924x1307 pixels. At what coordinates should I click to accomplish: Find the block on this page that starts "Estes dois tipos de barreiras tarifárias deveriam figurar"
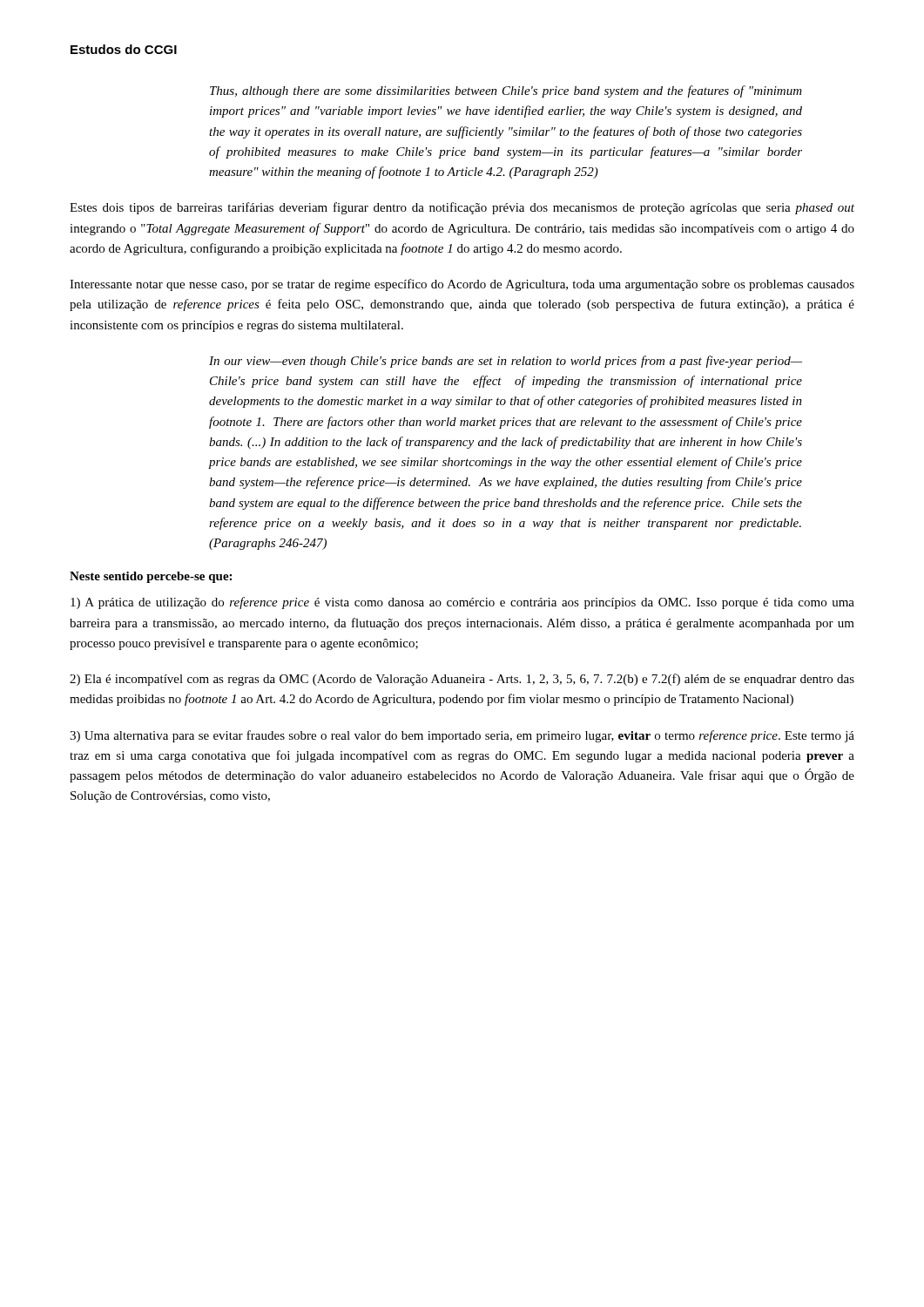(x=462, y=228)
